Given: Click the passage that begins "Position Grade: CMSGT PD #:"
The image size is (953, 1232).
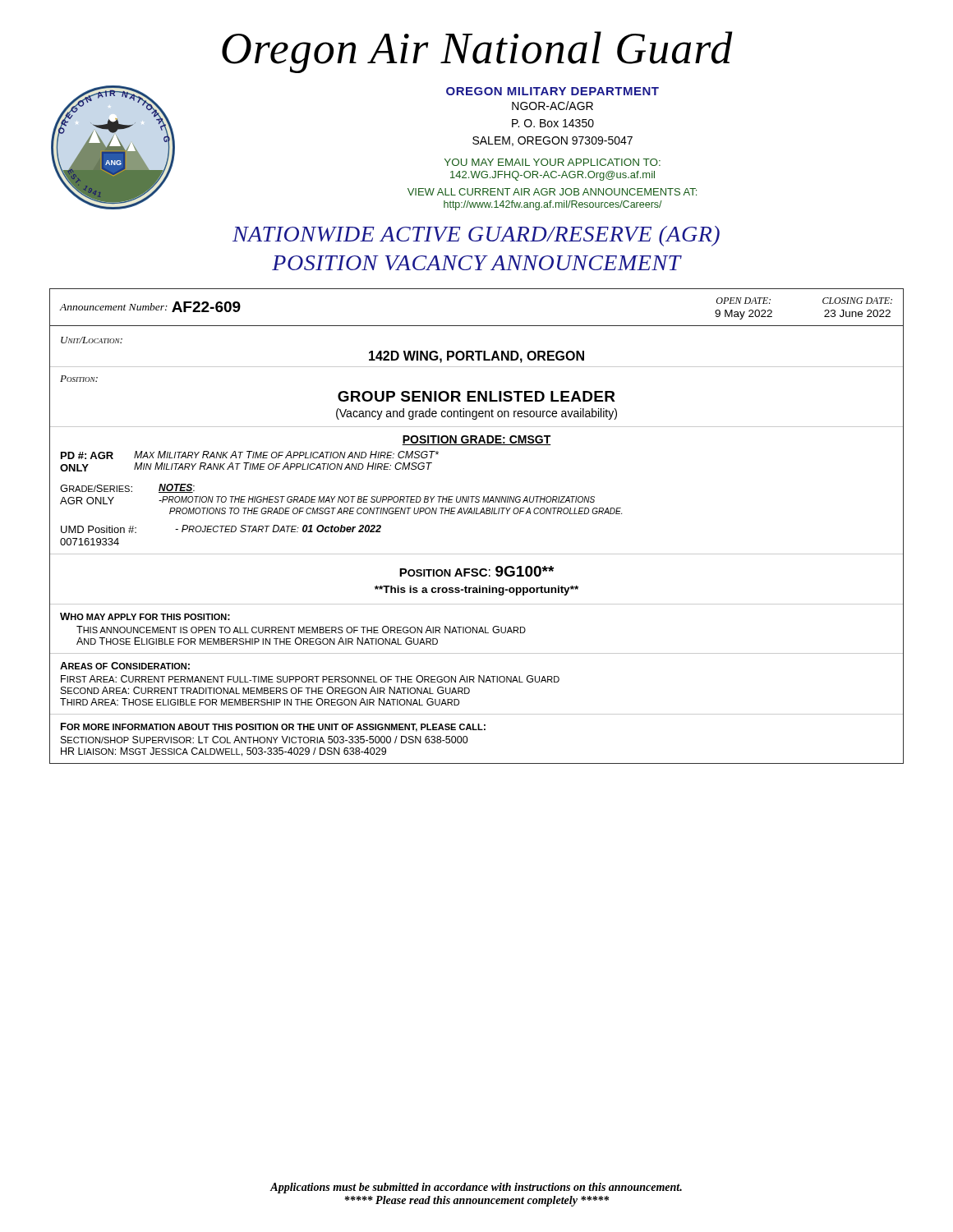Looking at the screenshot, I should click(476, 491).
